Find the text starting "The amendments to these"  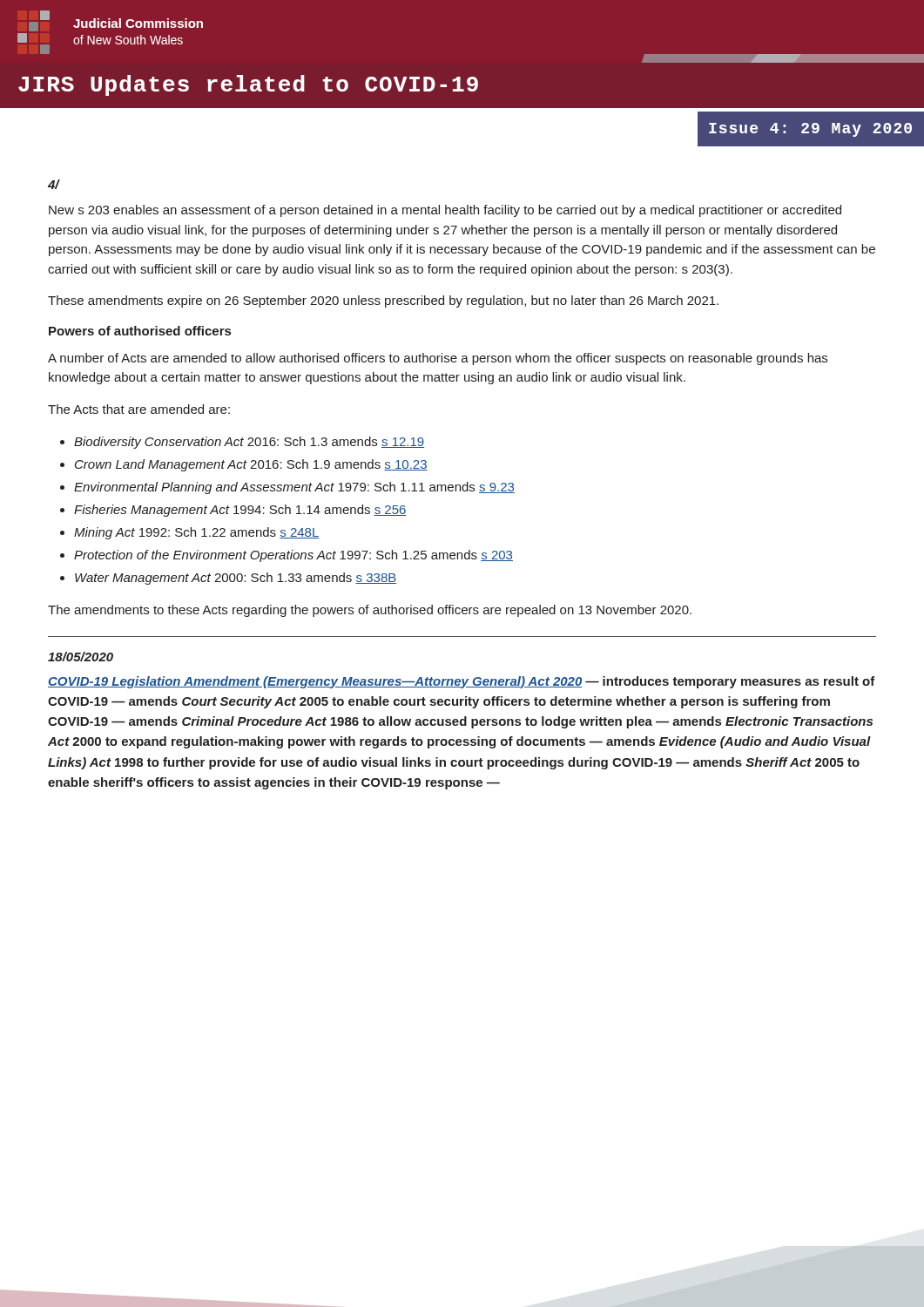tap(370, 610)
